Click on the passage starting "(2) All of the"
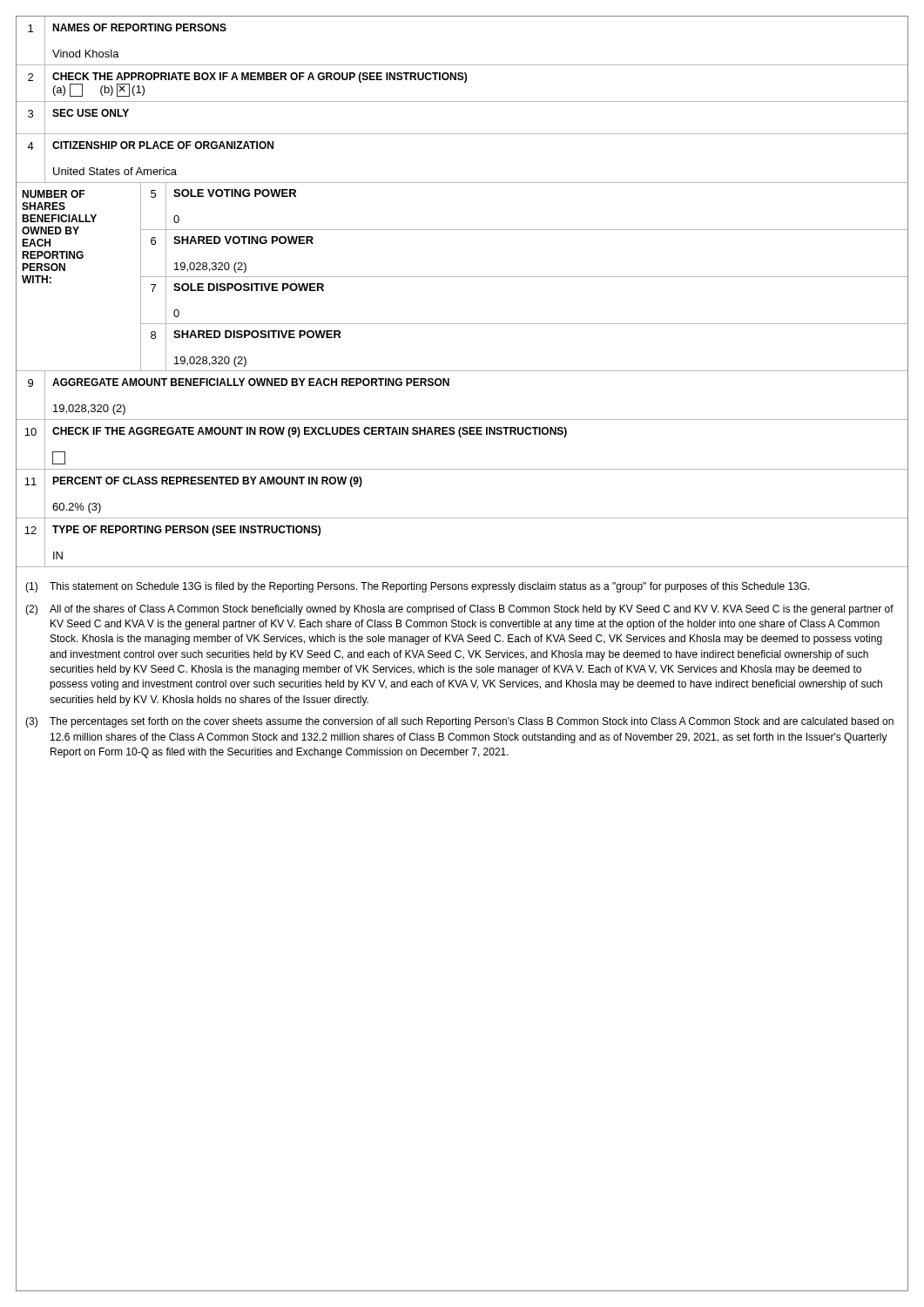The width and height of the screenshot is (924, 1307). point(462,655)
